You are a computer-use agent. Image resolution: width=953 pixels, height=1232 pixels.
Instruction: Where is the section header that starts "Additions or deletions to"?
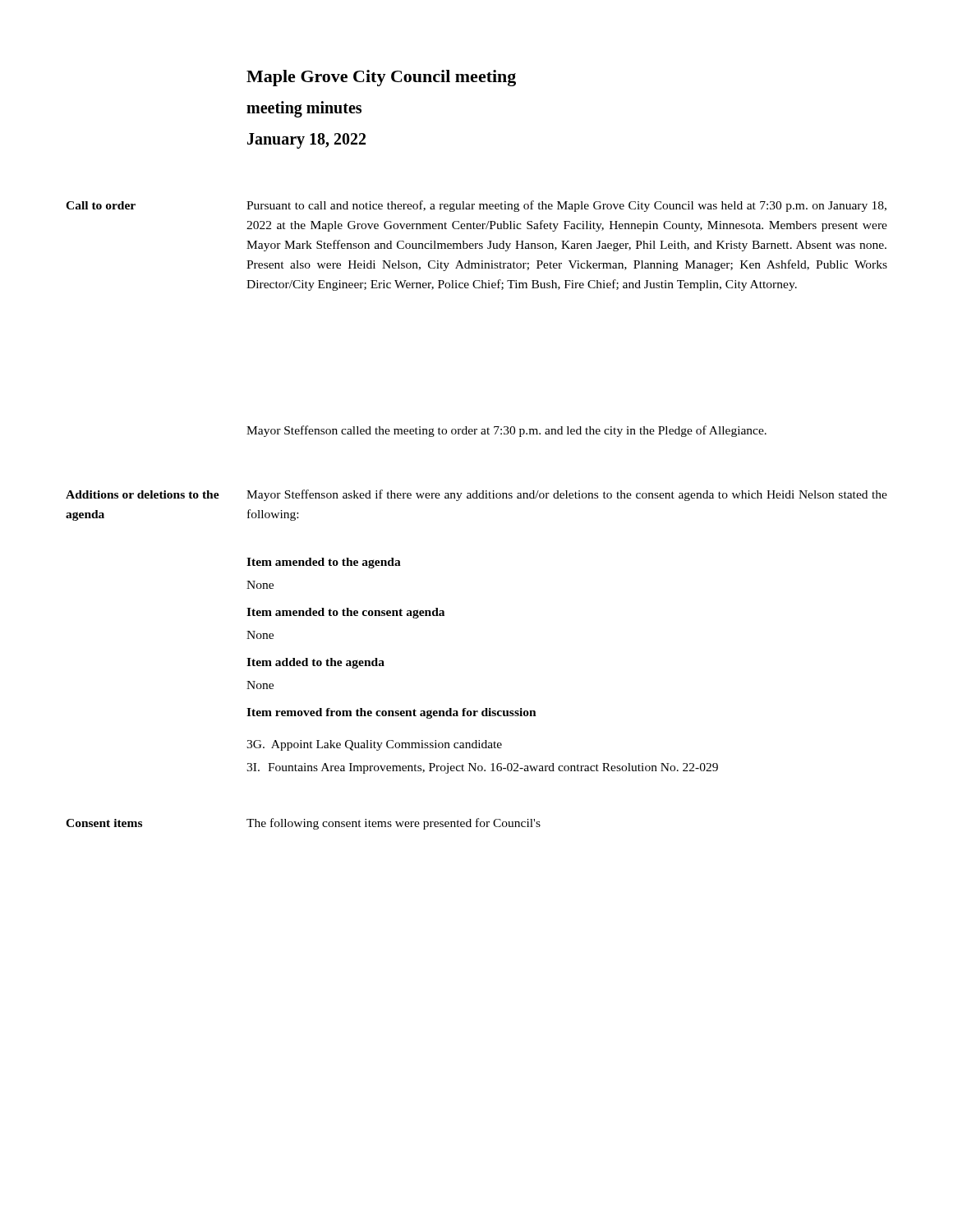click(142, 504)
